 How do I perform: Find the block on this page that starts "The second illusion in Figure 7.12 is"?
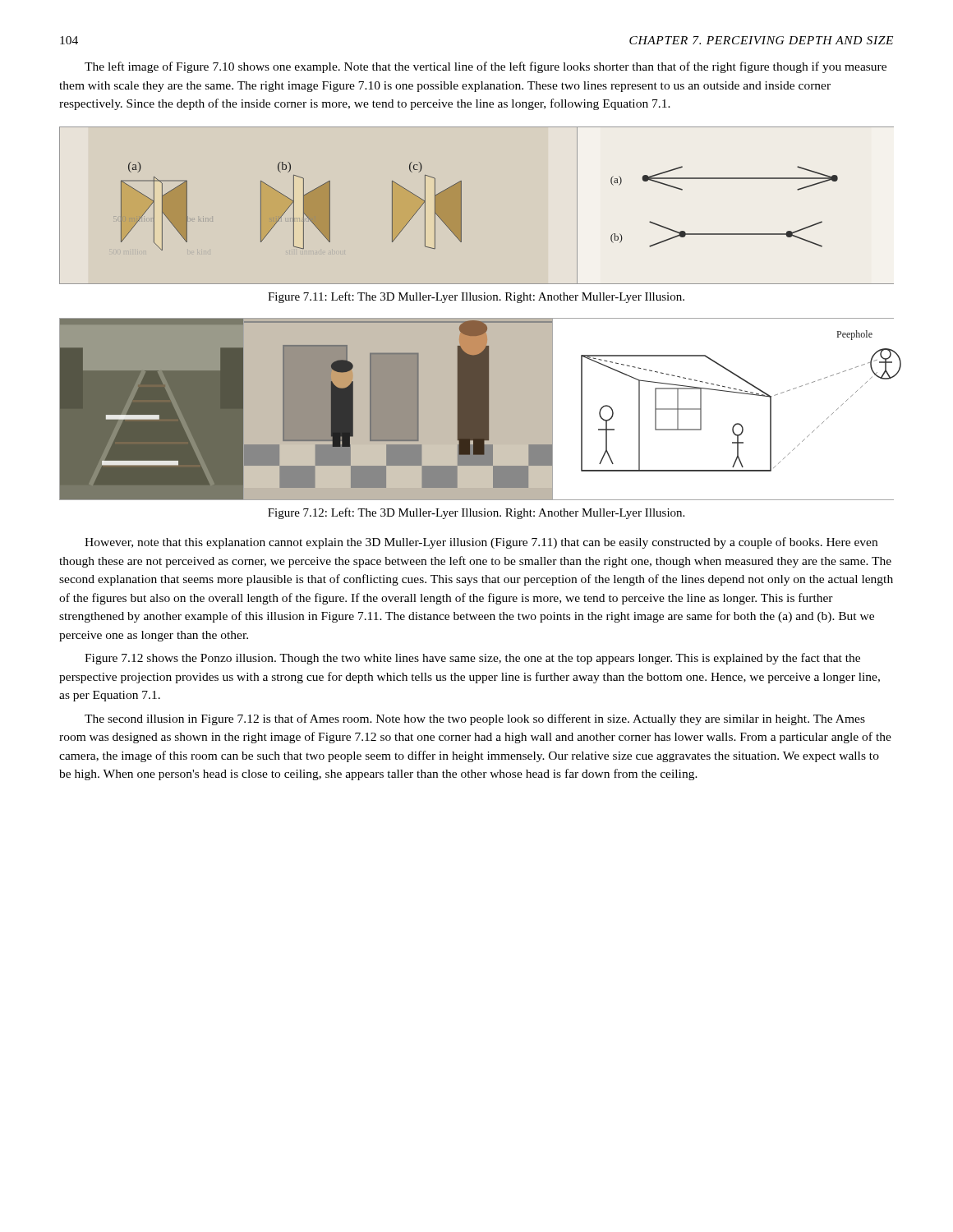click(475, 746)
